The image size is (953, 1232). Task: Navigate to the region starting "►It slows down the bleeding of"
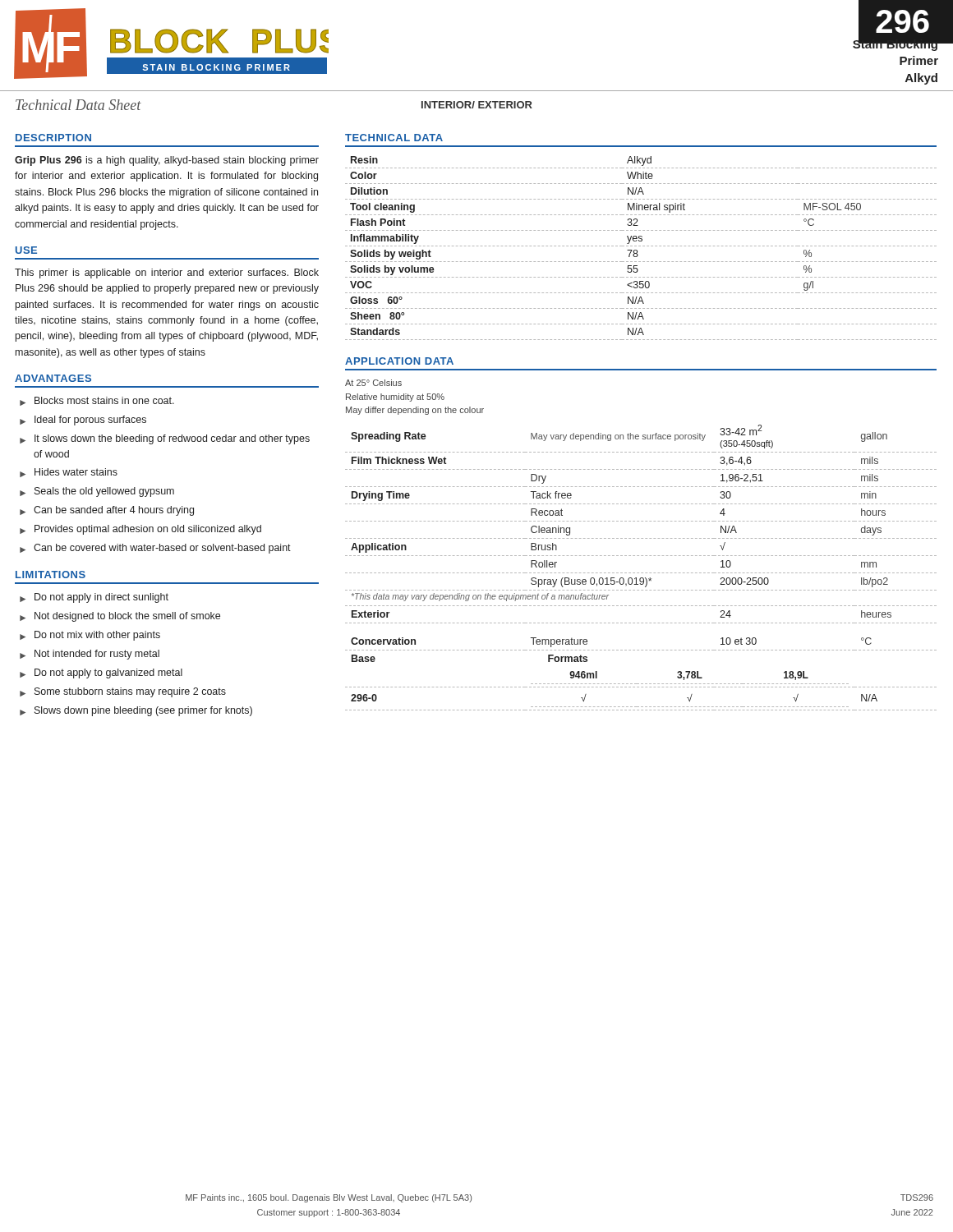[x=168, y=447]
